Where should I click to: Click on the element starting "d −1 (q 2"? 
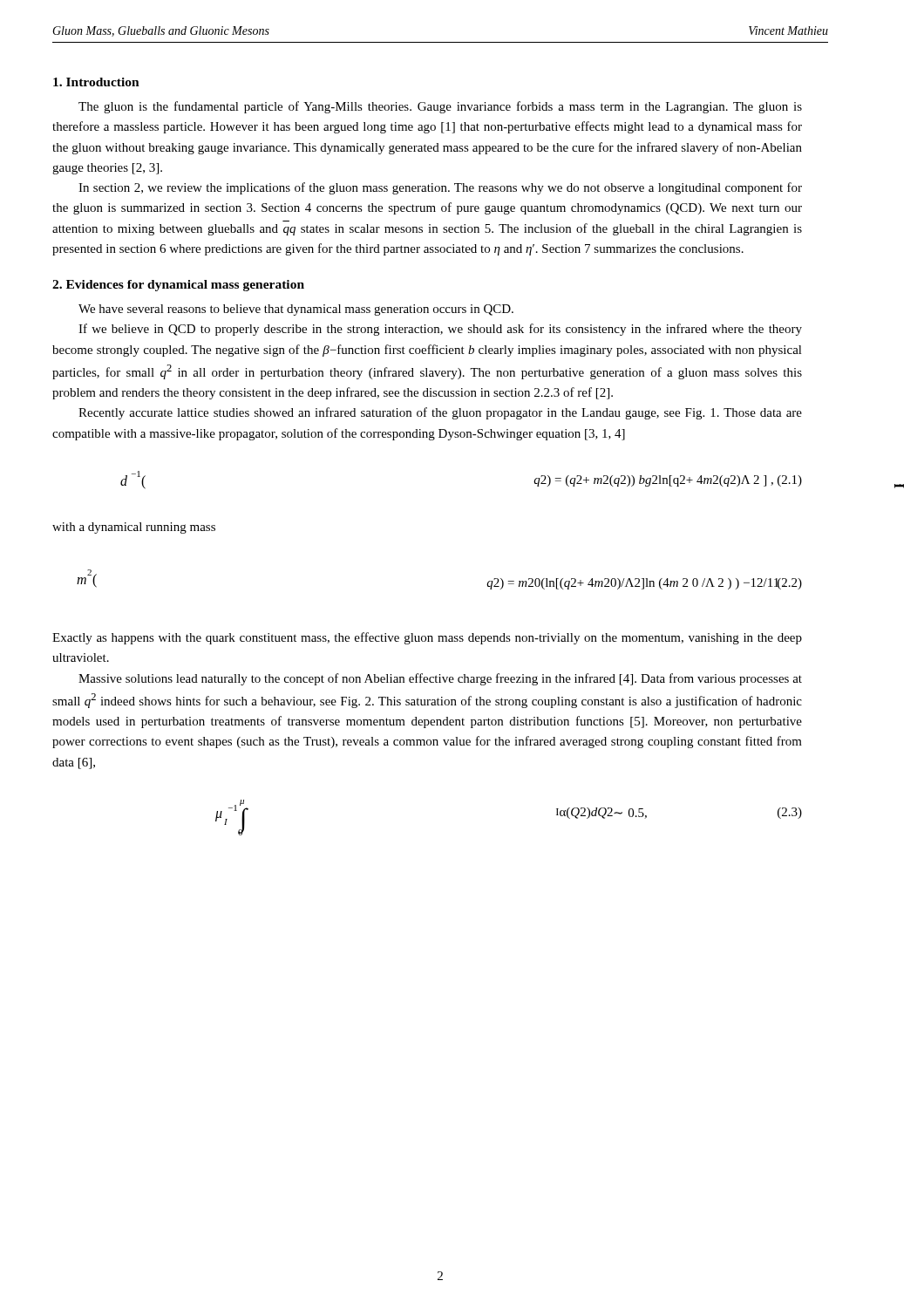coord(123,479)
